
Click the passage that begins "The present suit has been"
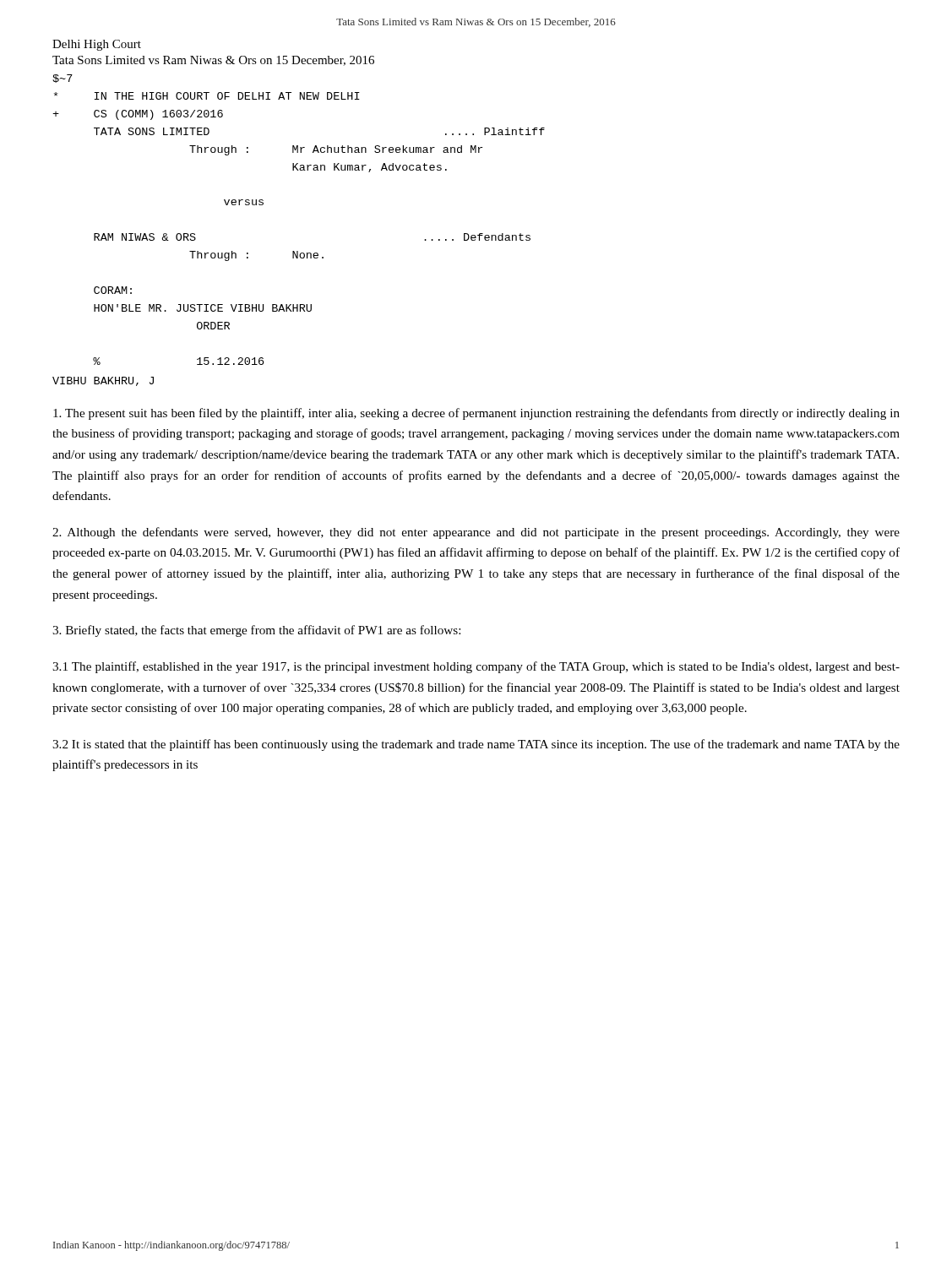tap(476, 454)
